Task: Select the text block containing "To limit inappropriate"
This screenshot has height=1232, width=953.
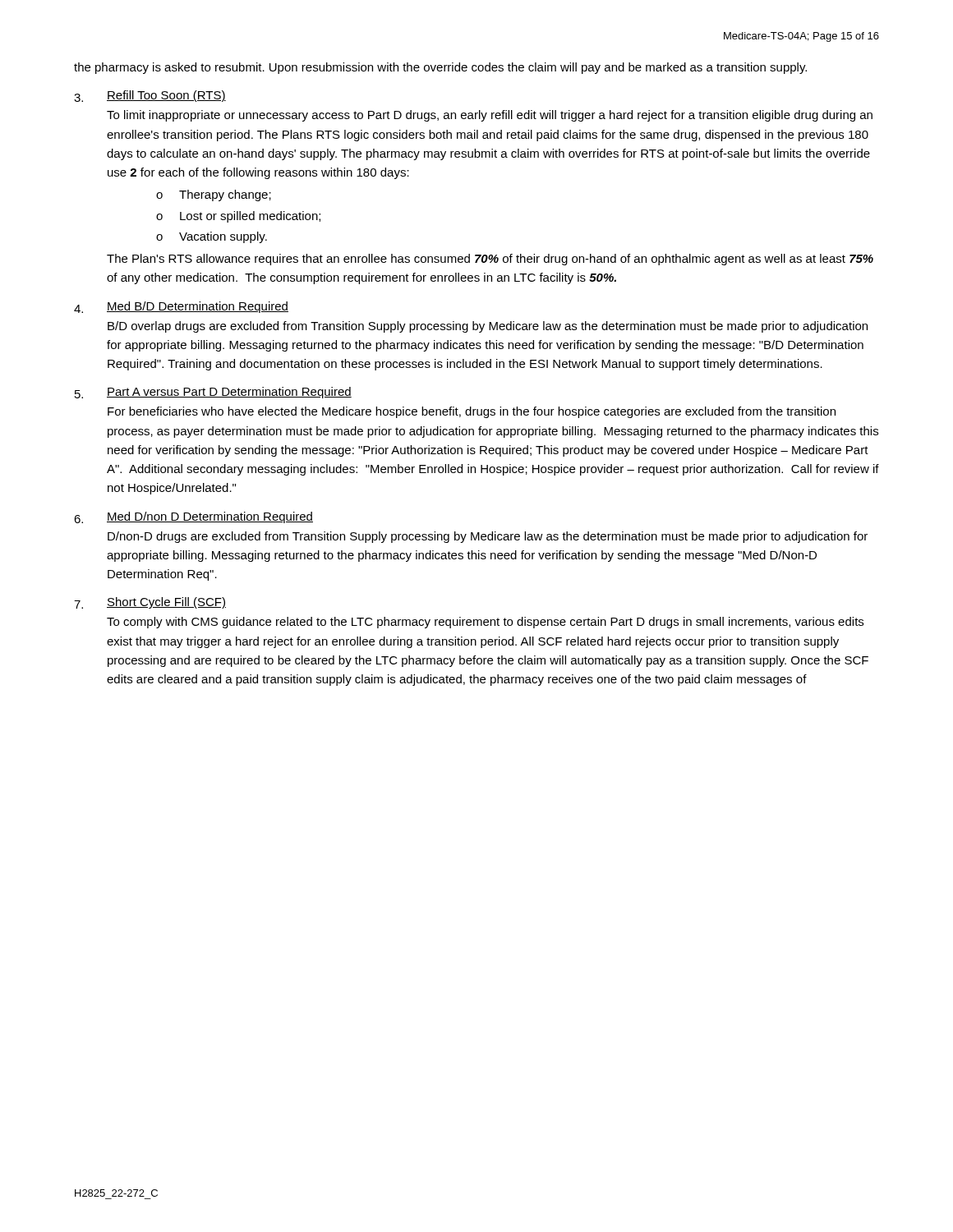Action: coord(490,143)
